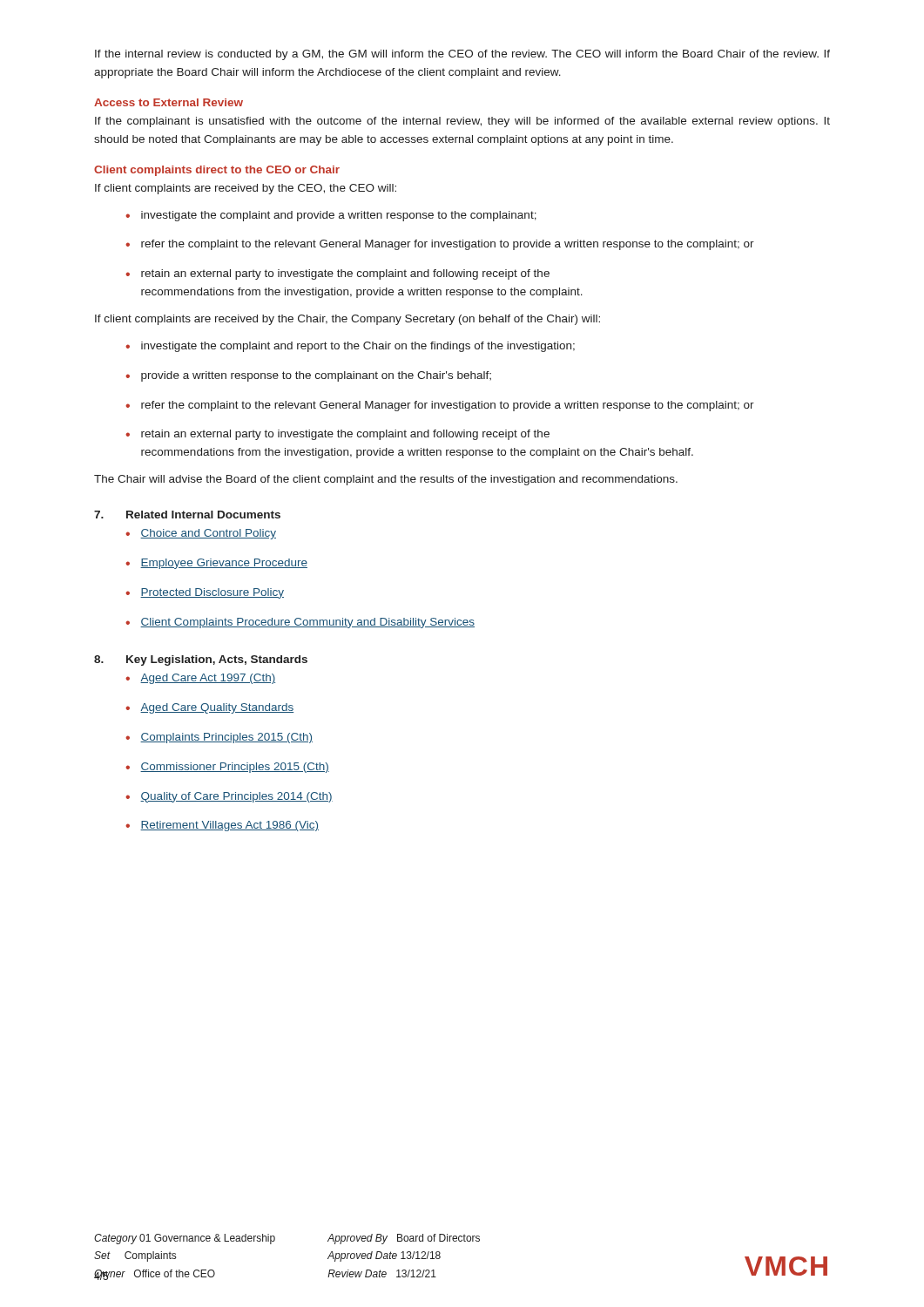
Task: Click on the region starting "Client Complaints Procedure Community"
Action: pyautogui.click(x=485, y=622)
